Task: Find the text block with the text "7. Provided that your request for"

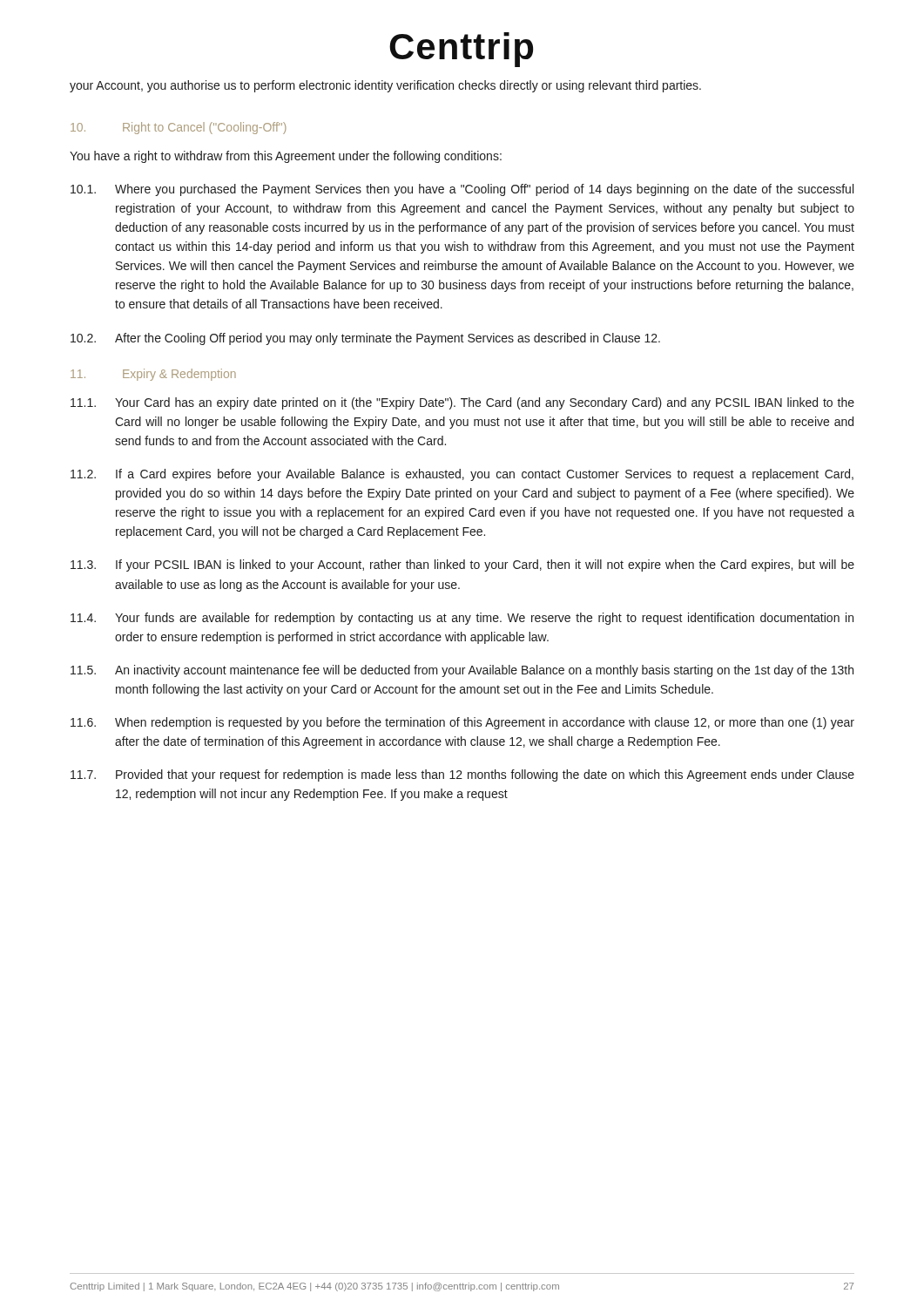Action: coord(462,785)
